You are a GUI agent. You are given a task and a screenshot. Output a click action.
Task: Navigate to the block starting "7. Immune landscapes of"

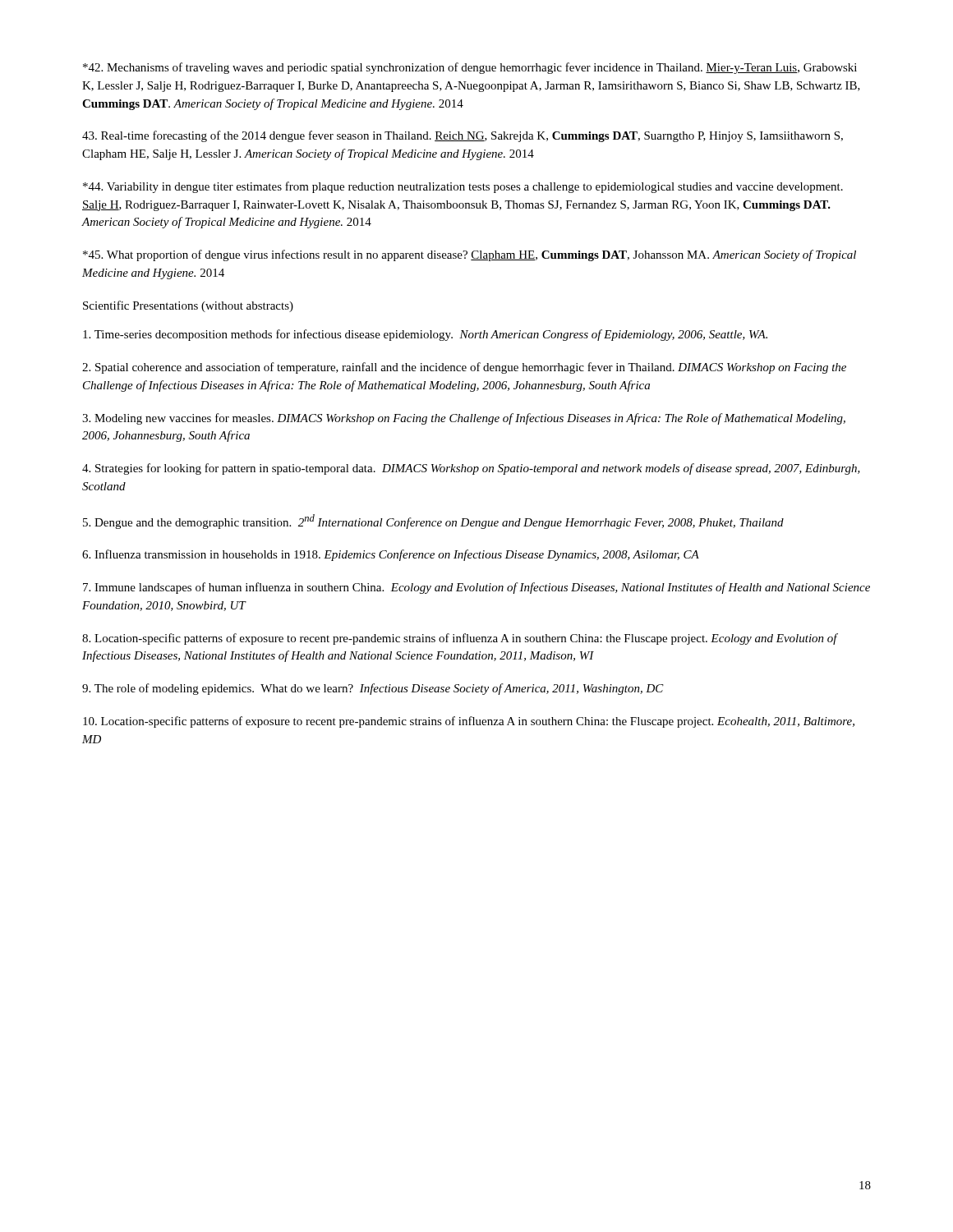pos(476,596)
